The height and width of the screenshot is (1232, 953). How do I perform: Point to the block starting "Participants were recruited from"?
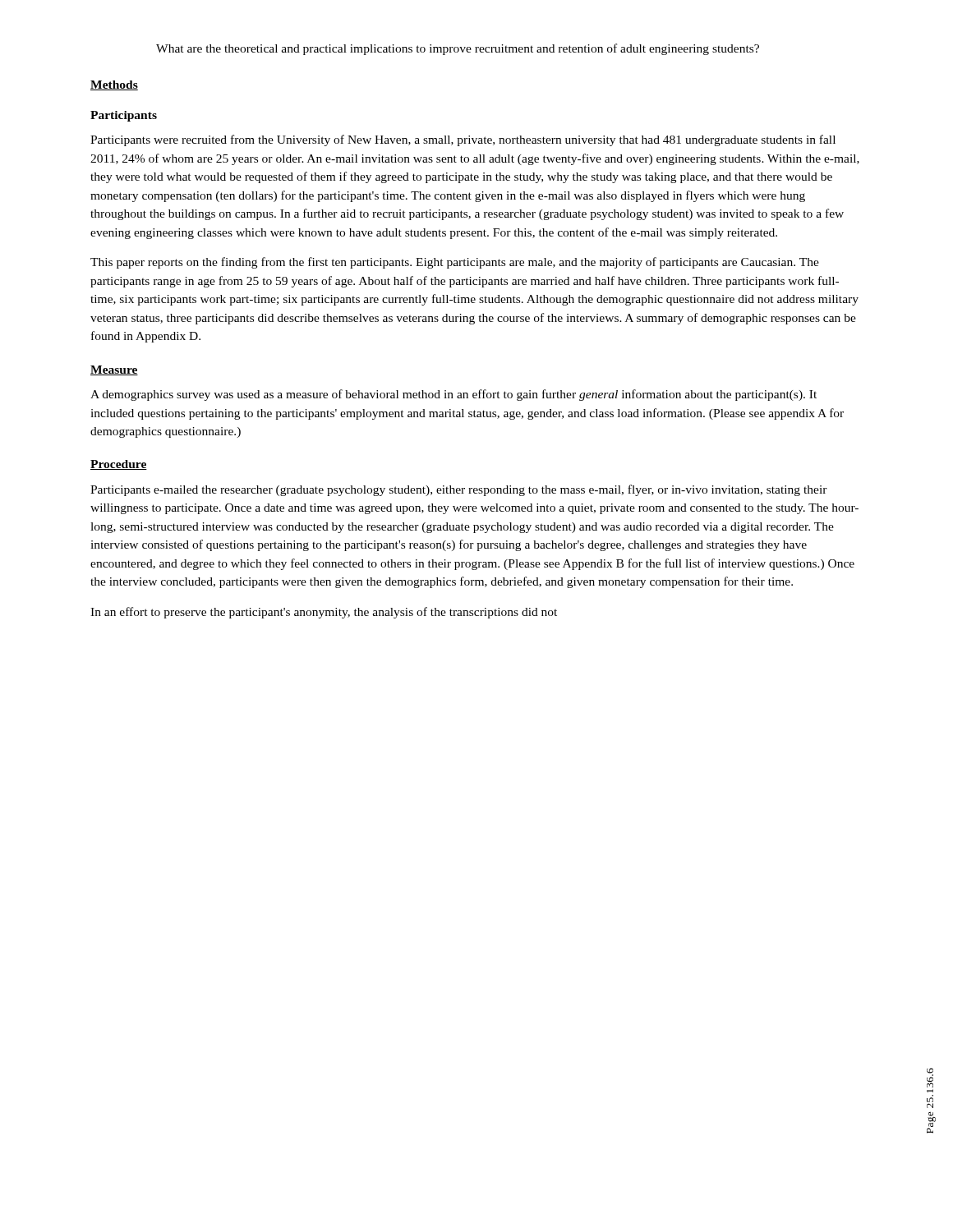(x=476, y=186)
